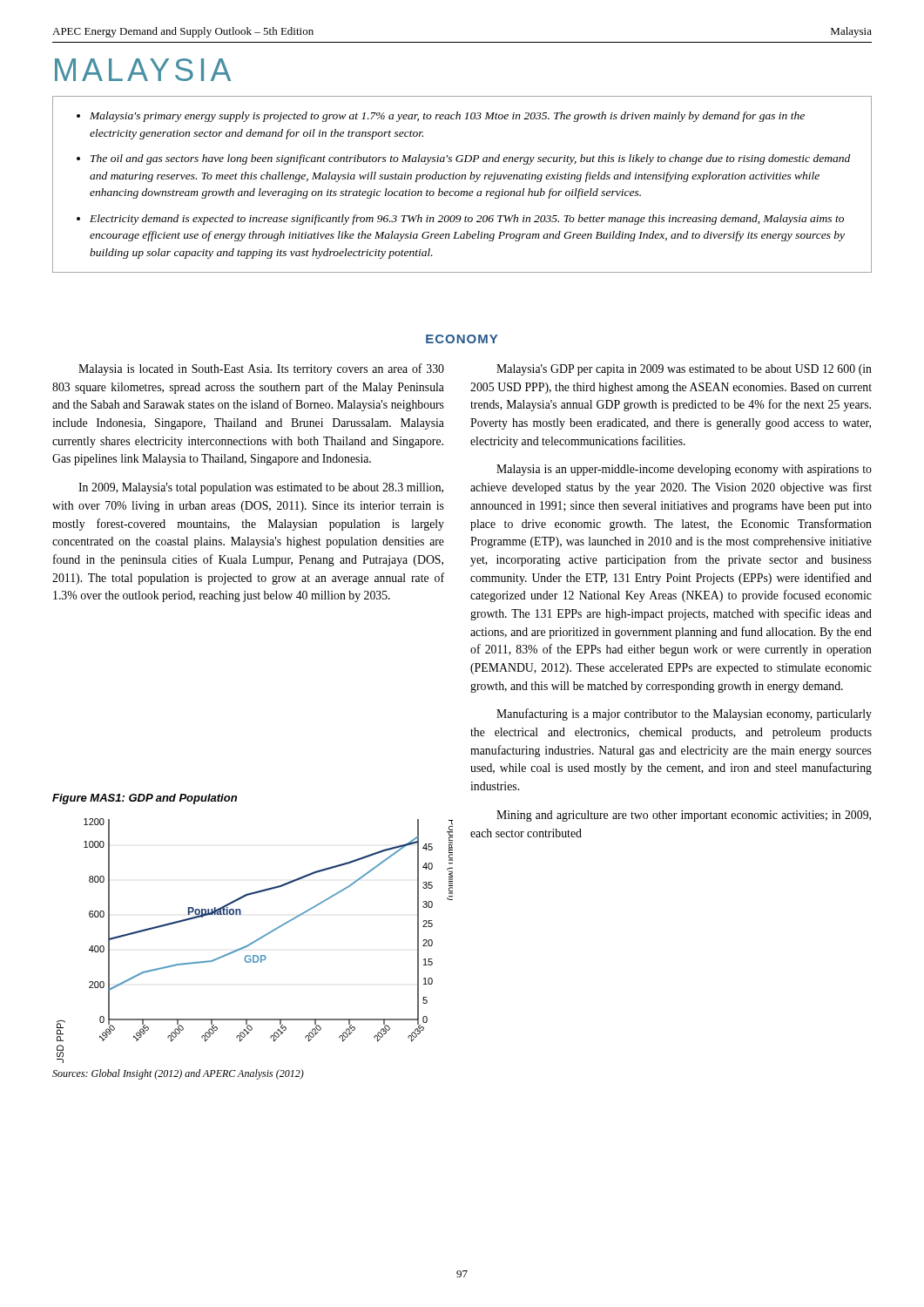Navigate to the block starting "Malaysia's primary energy"
Viewport: 924px width, 1307px height.
447,124
